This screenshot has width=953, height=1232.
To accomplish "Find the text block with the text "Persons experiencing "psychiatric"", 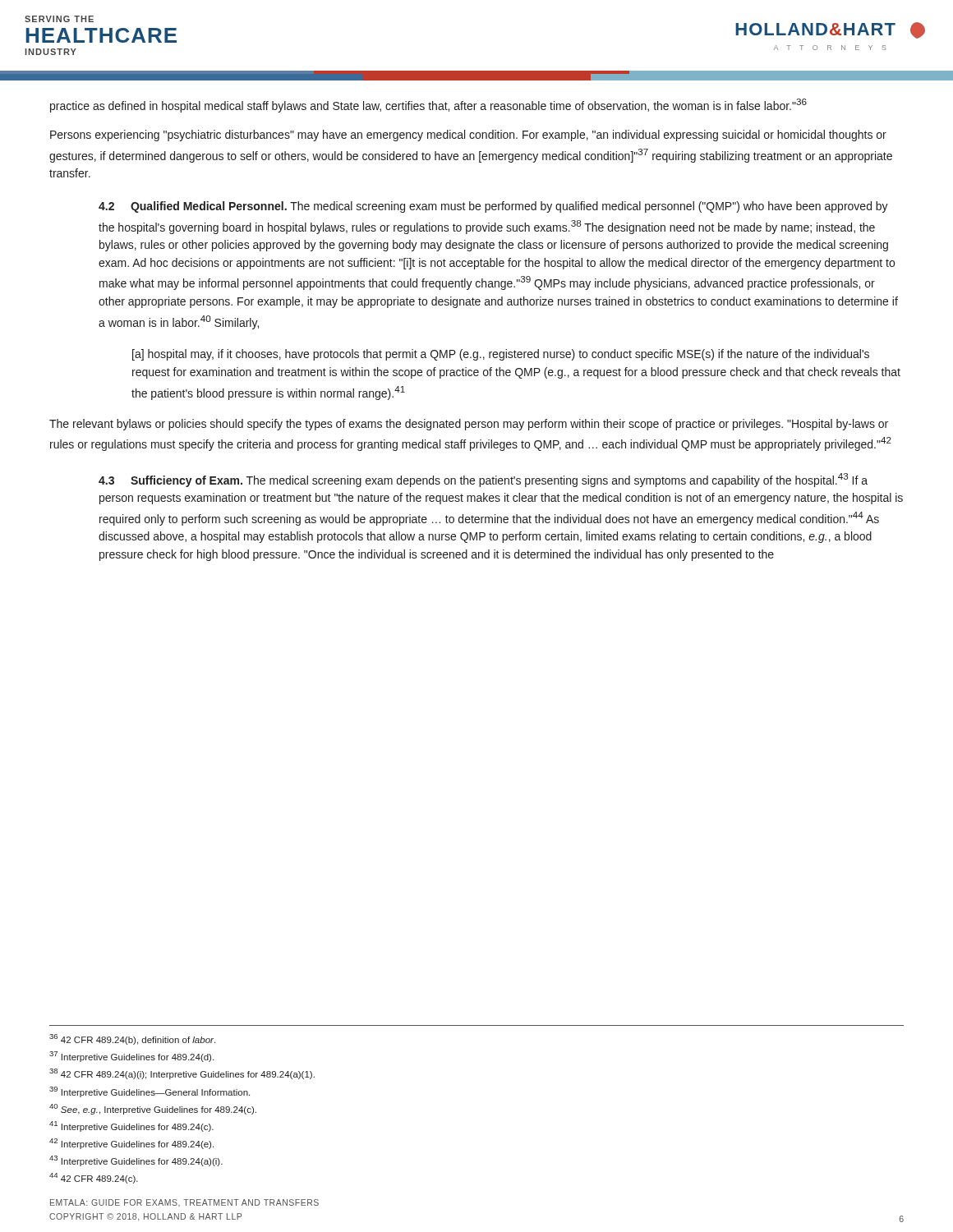I will (471, 154).
